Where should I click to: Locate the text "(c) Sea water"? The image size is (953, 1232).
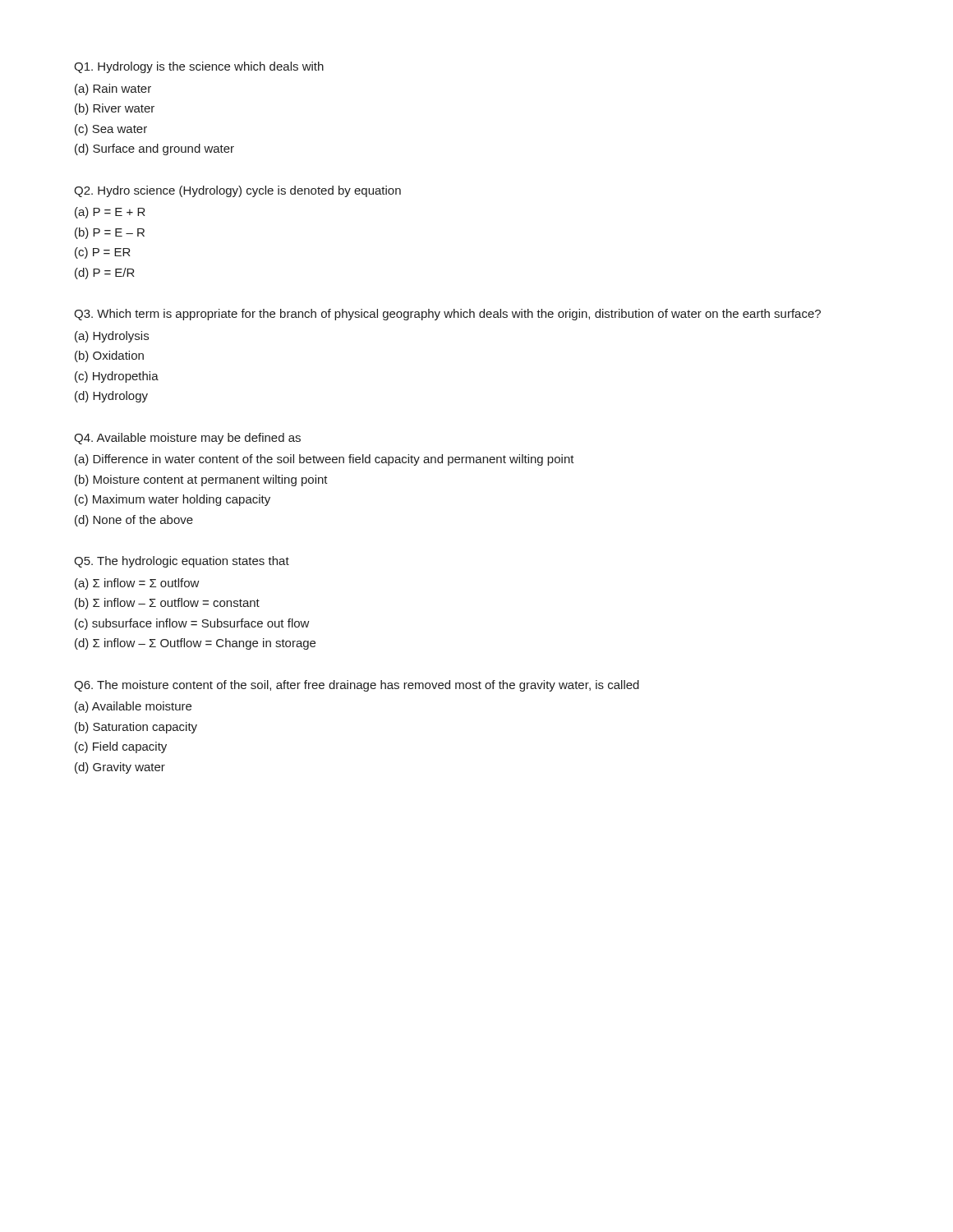[x=111, y=128]
